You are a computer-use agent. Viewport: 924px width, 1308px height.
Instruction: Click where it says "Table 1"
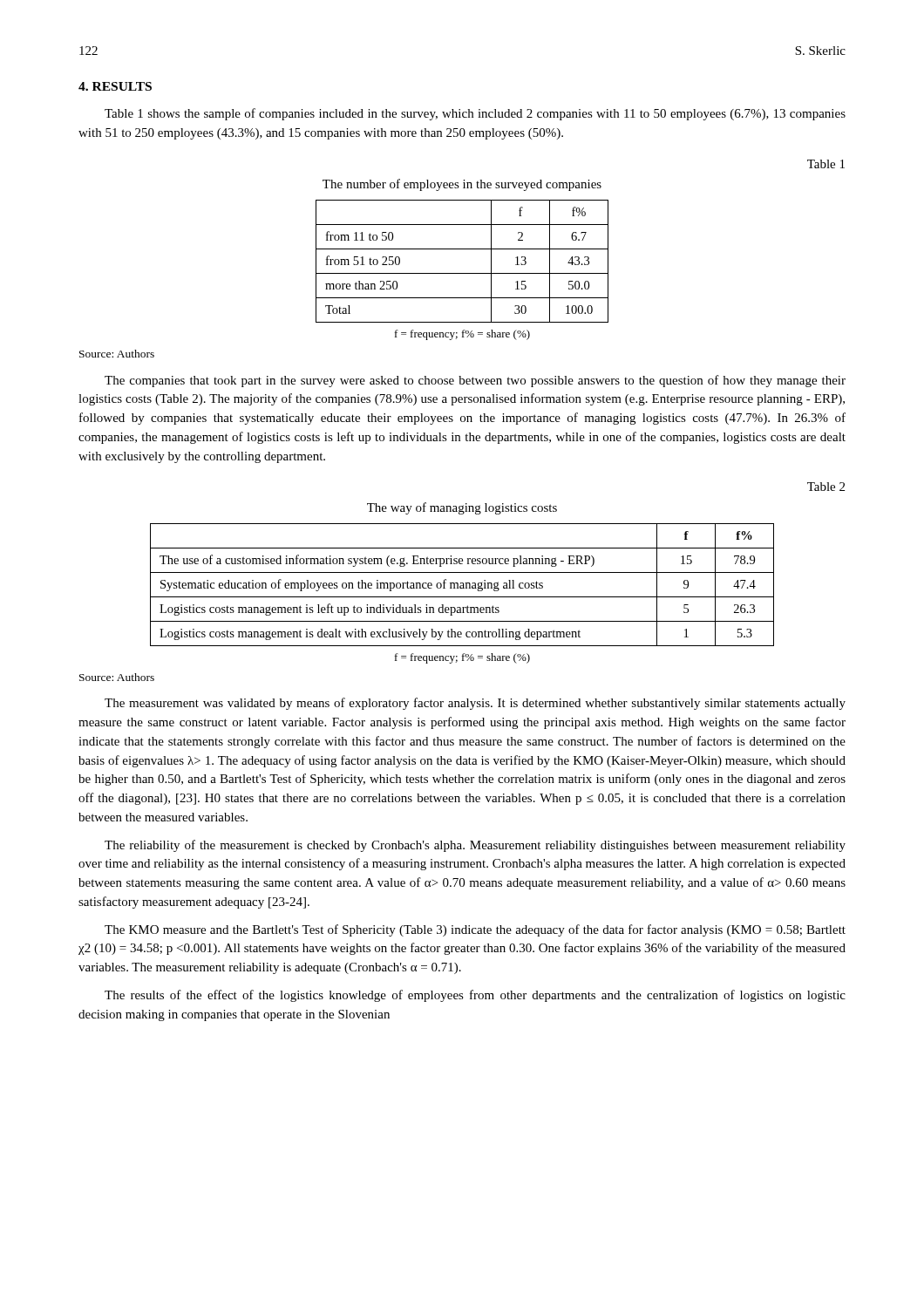click(x=826, y=164)
